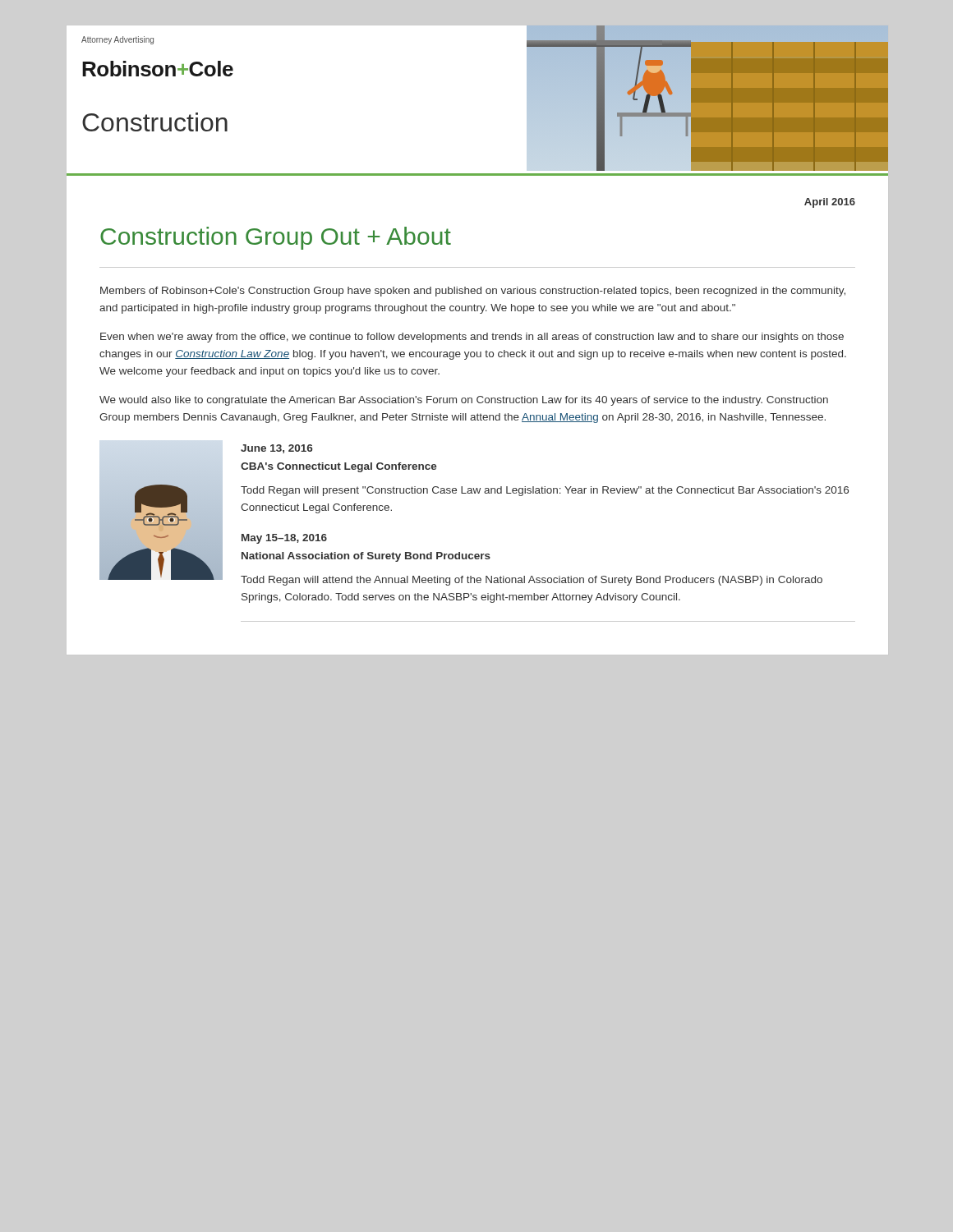Screen dimensions: 1232x953
Task: Locate the region starting "May 15–18, 2016 National Association of"
Action: [548, 566]
